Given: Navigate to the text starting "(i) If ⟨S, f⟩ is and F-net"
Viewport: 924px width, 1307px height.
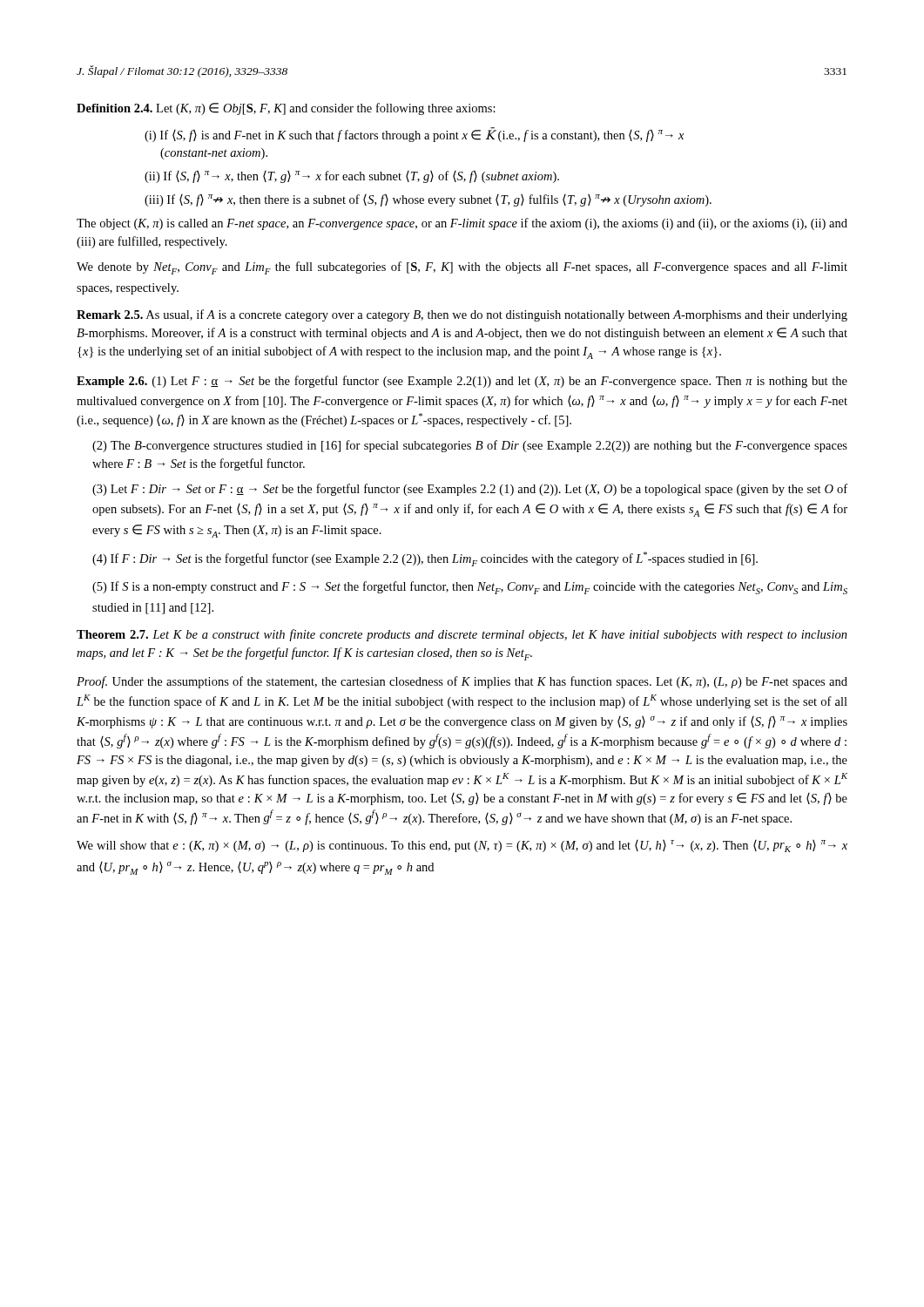Looking at the screenshot, I should [422, 142].
